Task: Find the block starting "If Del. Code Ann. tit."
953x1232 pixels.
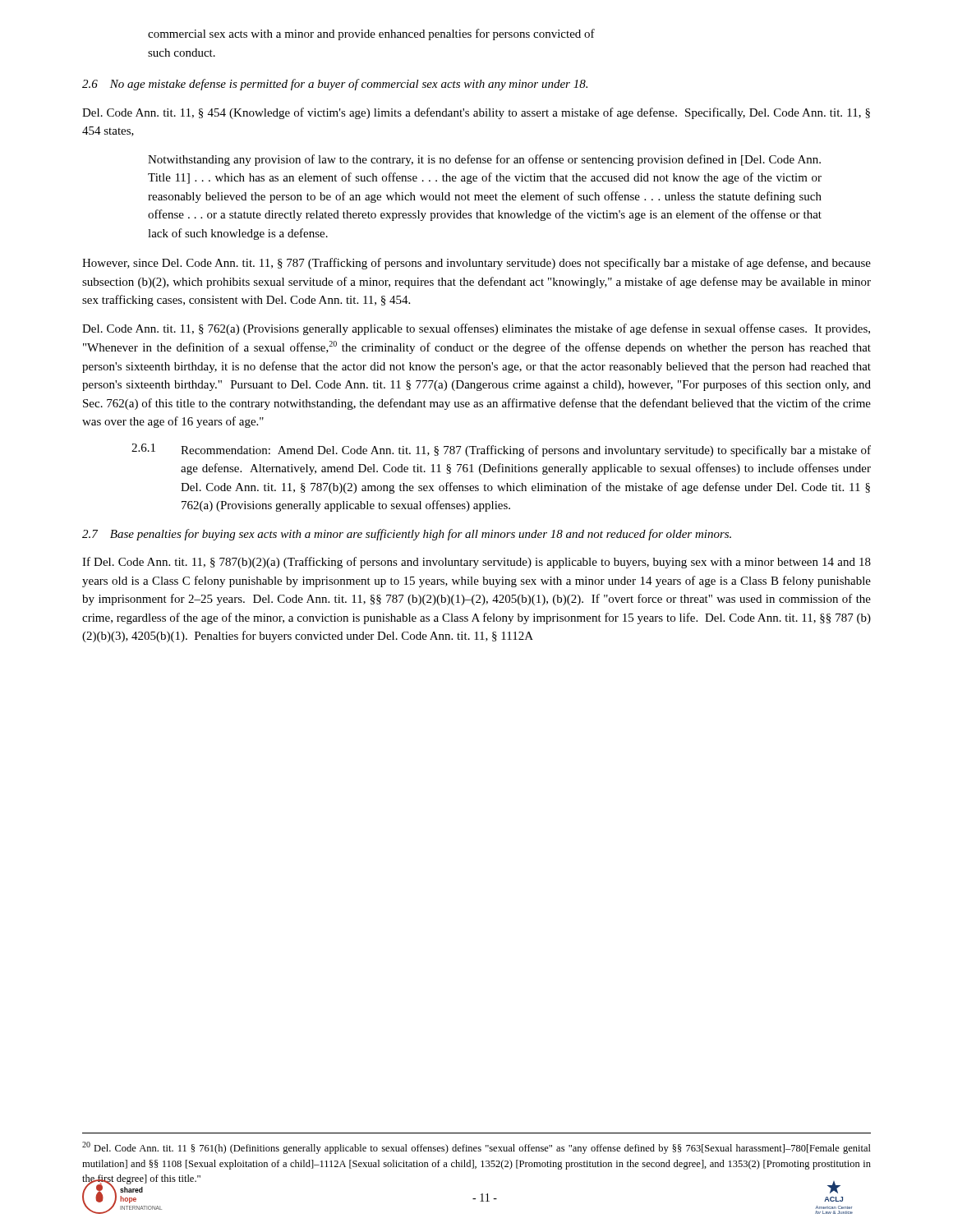Action: 476,599
